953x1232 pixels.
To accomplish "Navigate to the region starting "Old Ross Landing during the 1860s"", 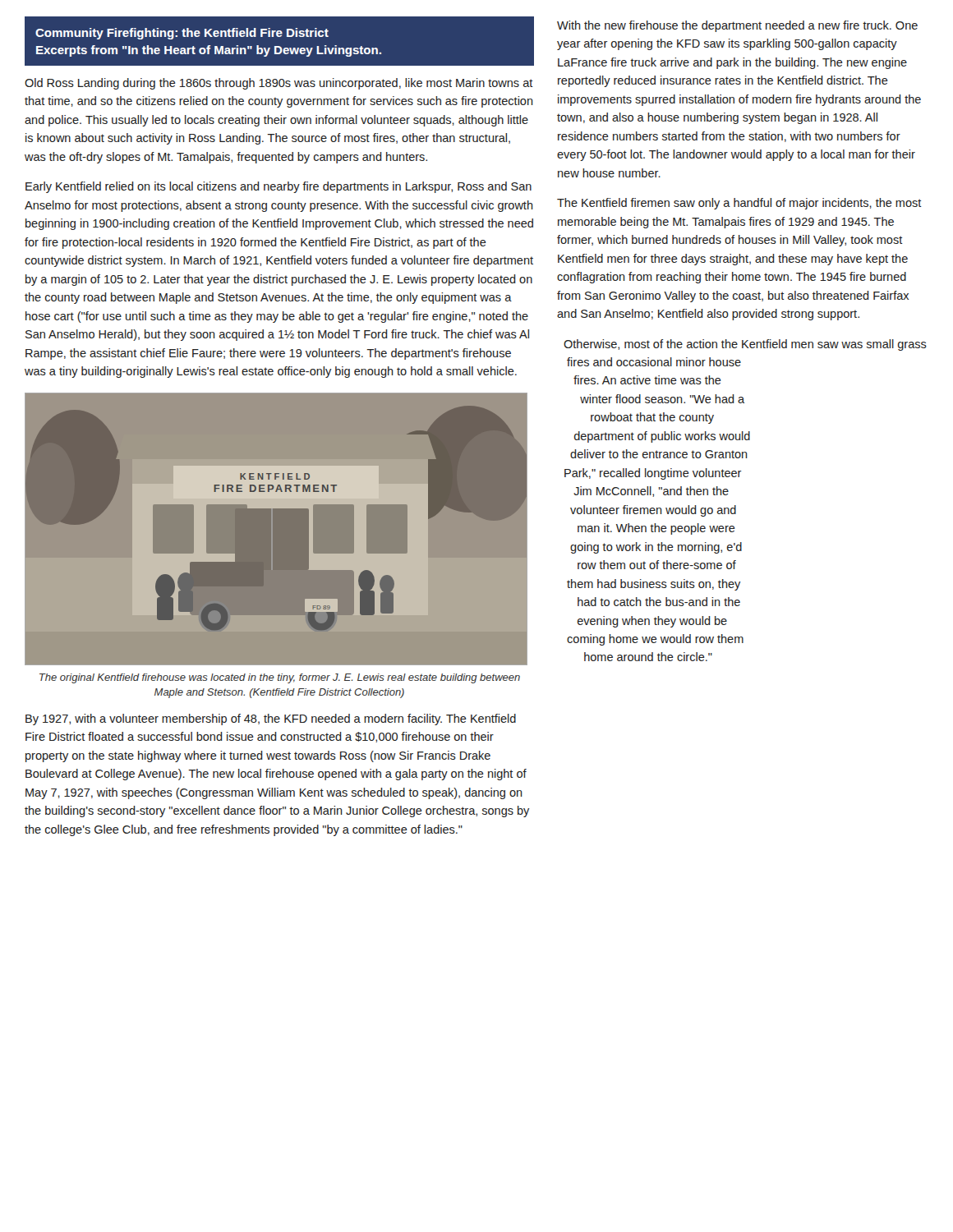I will 279,120.
